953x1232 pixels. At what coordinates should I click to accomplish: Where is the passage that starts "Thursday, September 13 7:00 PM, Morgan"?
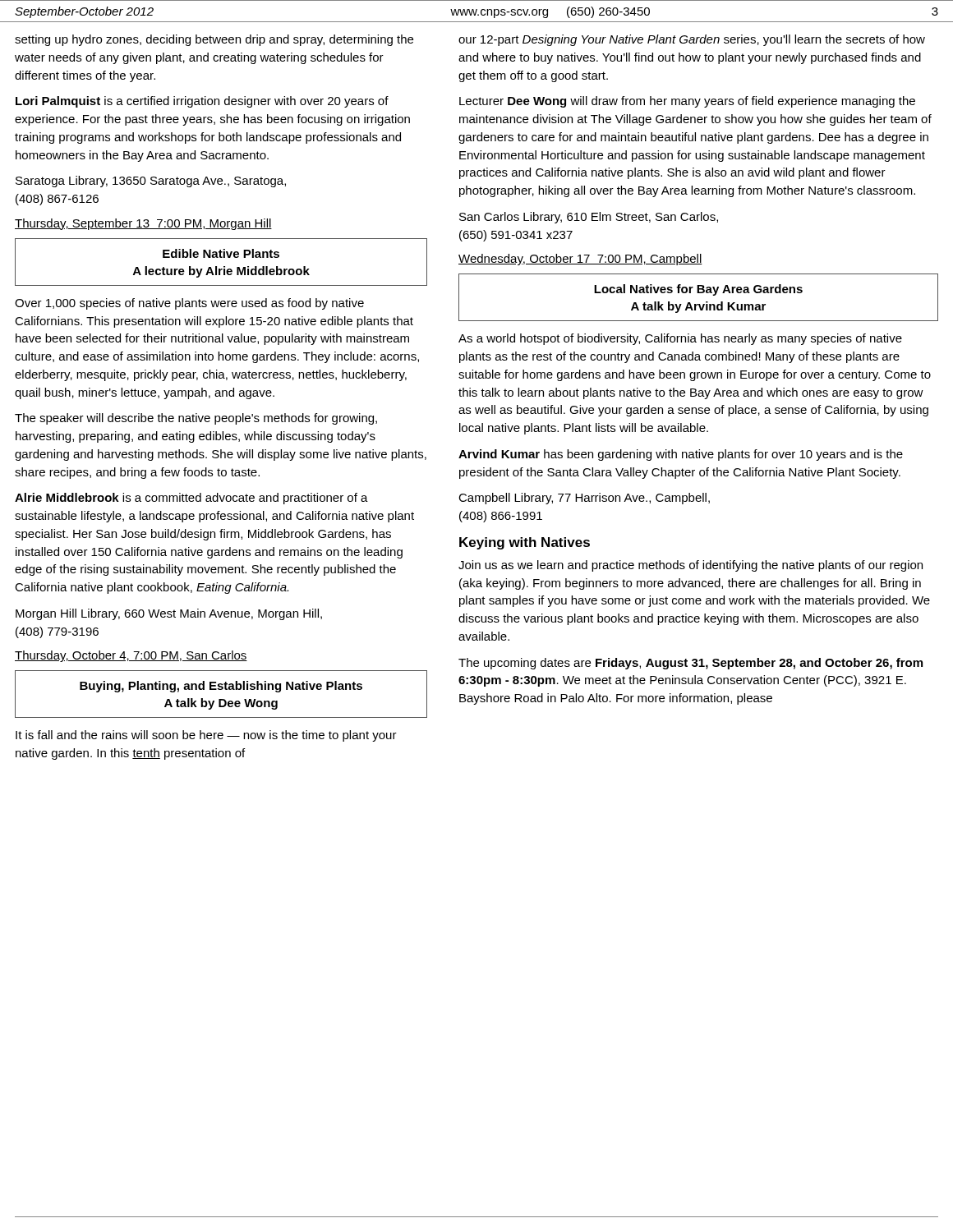point(143,223)
